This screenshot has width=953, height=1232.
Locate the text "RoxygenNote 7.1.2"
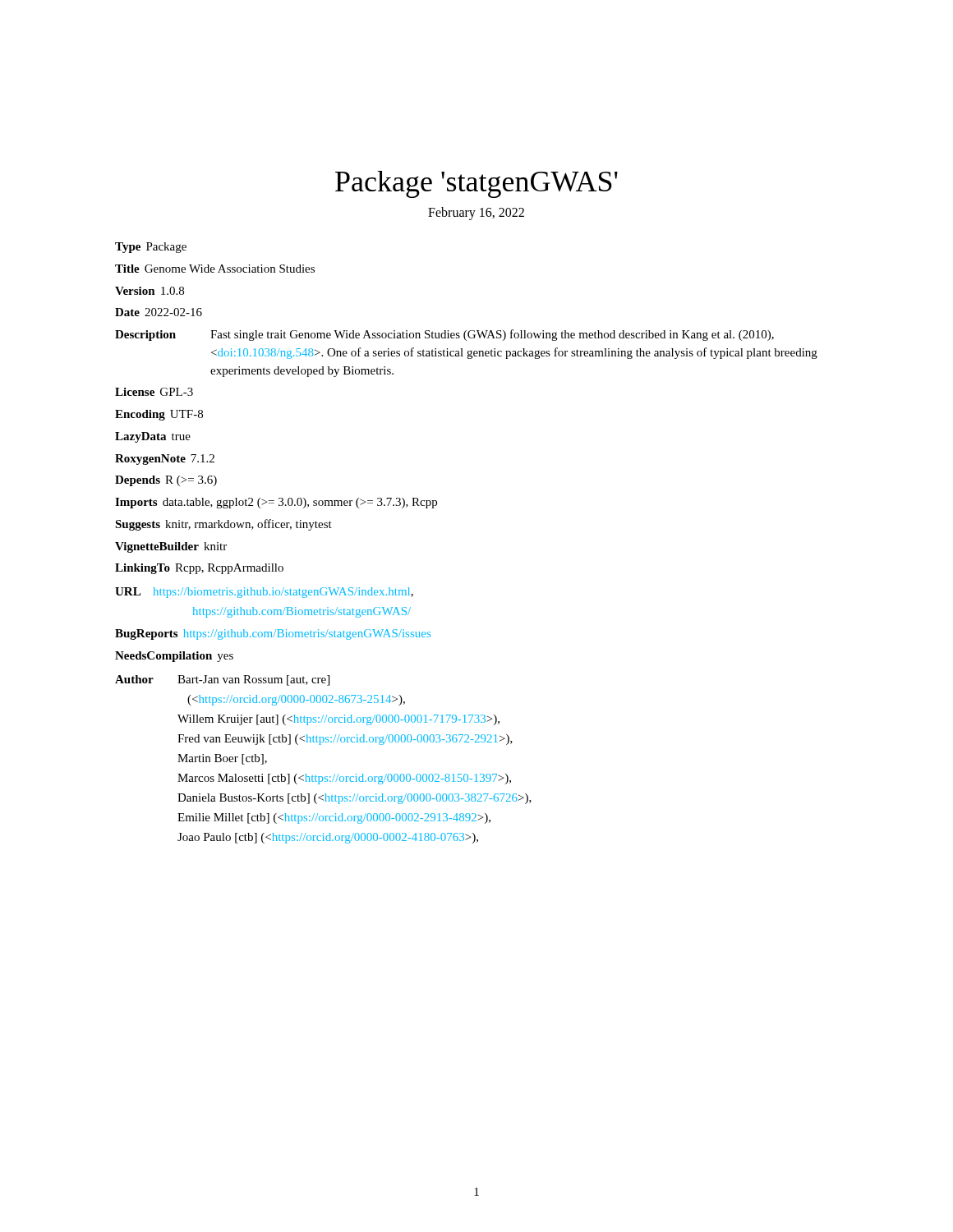pos(165,459)
